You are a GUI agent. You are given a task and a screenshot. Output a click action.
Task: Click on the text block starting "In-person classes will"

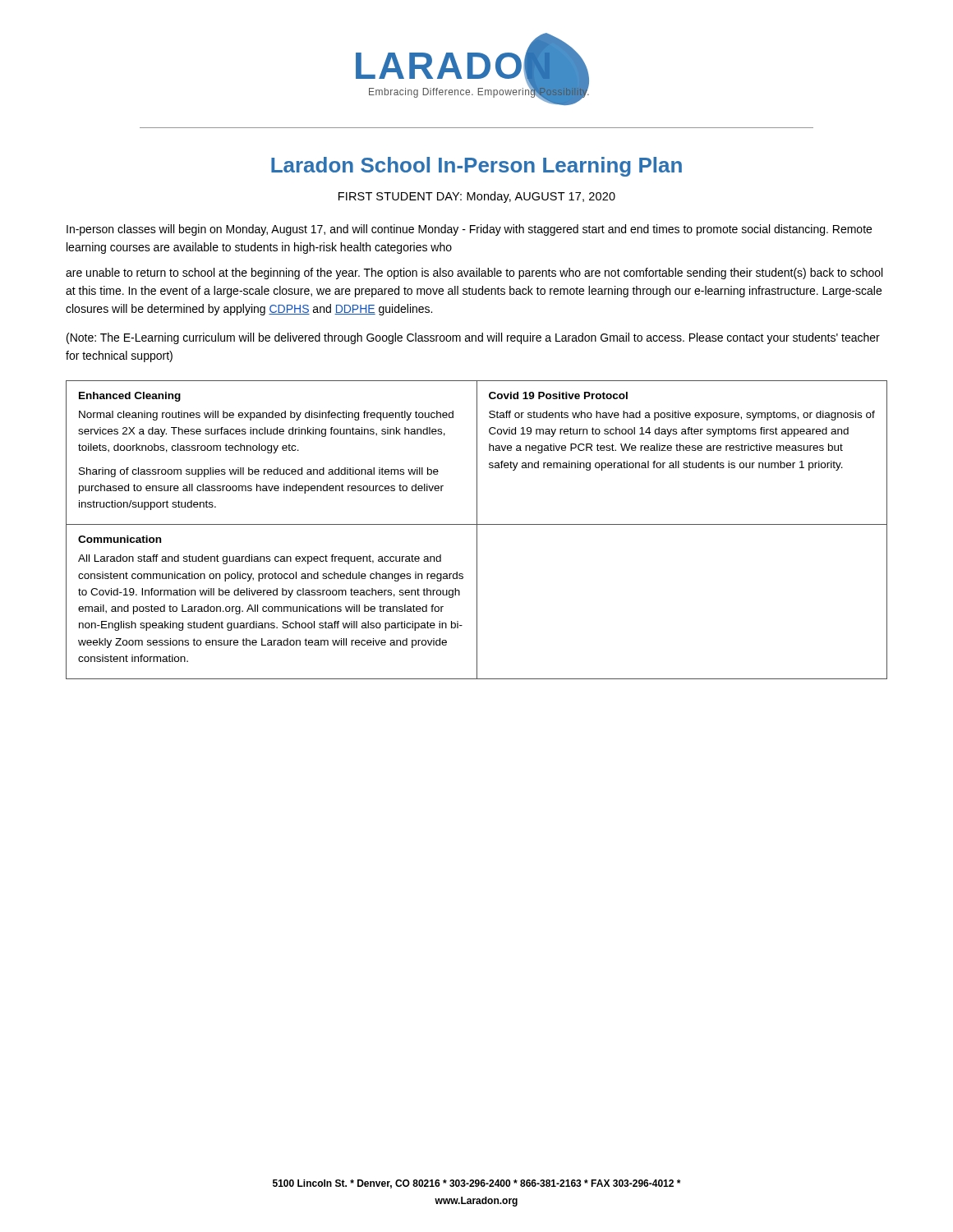click(x=476, y=270)
